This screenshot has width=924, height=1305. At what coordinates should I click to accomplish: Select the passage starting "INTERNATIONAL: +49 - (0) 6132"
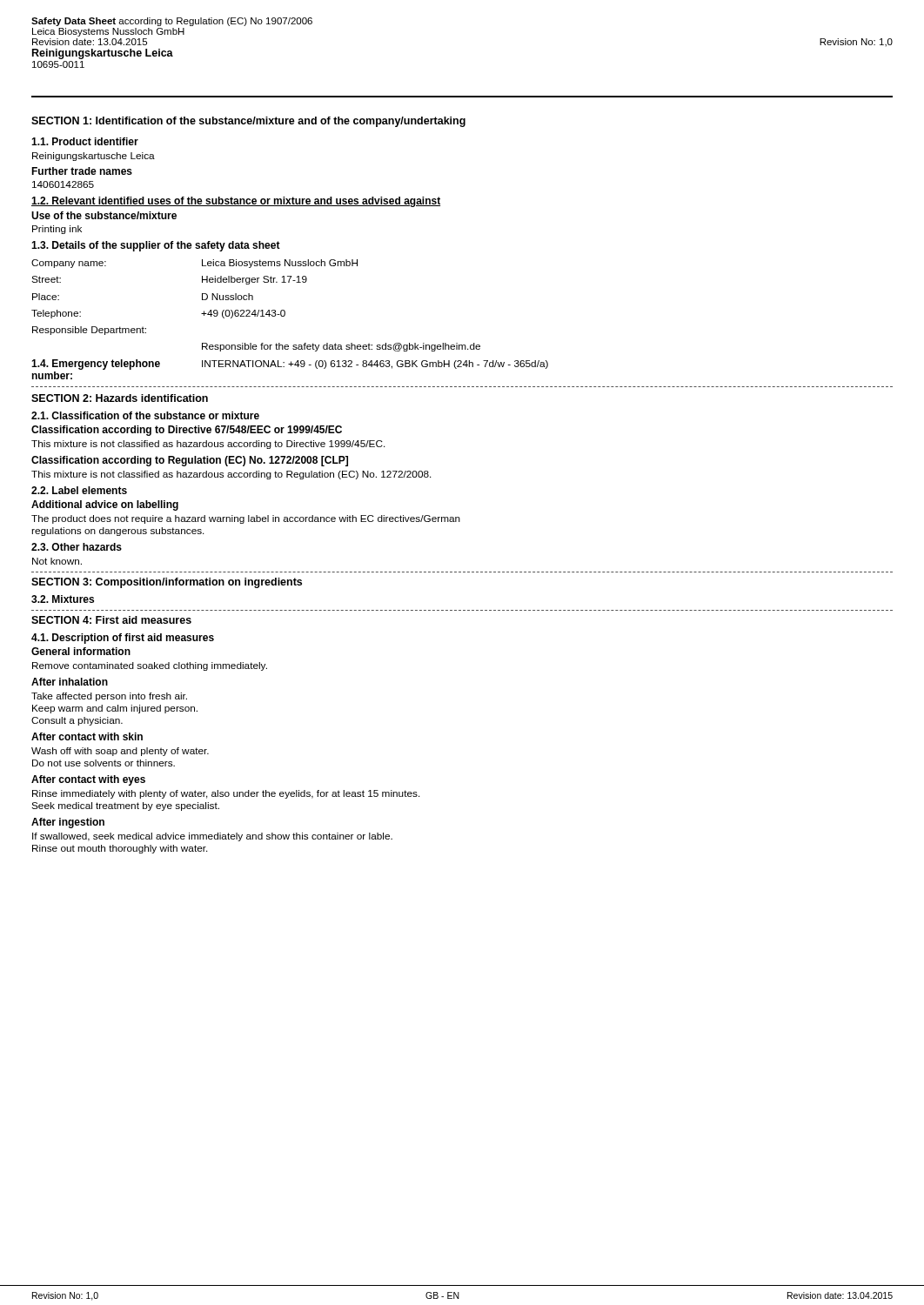375,363
